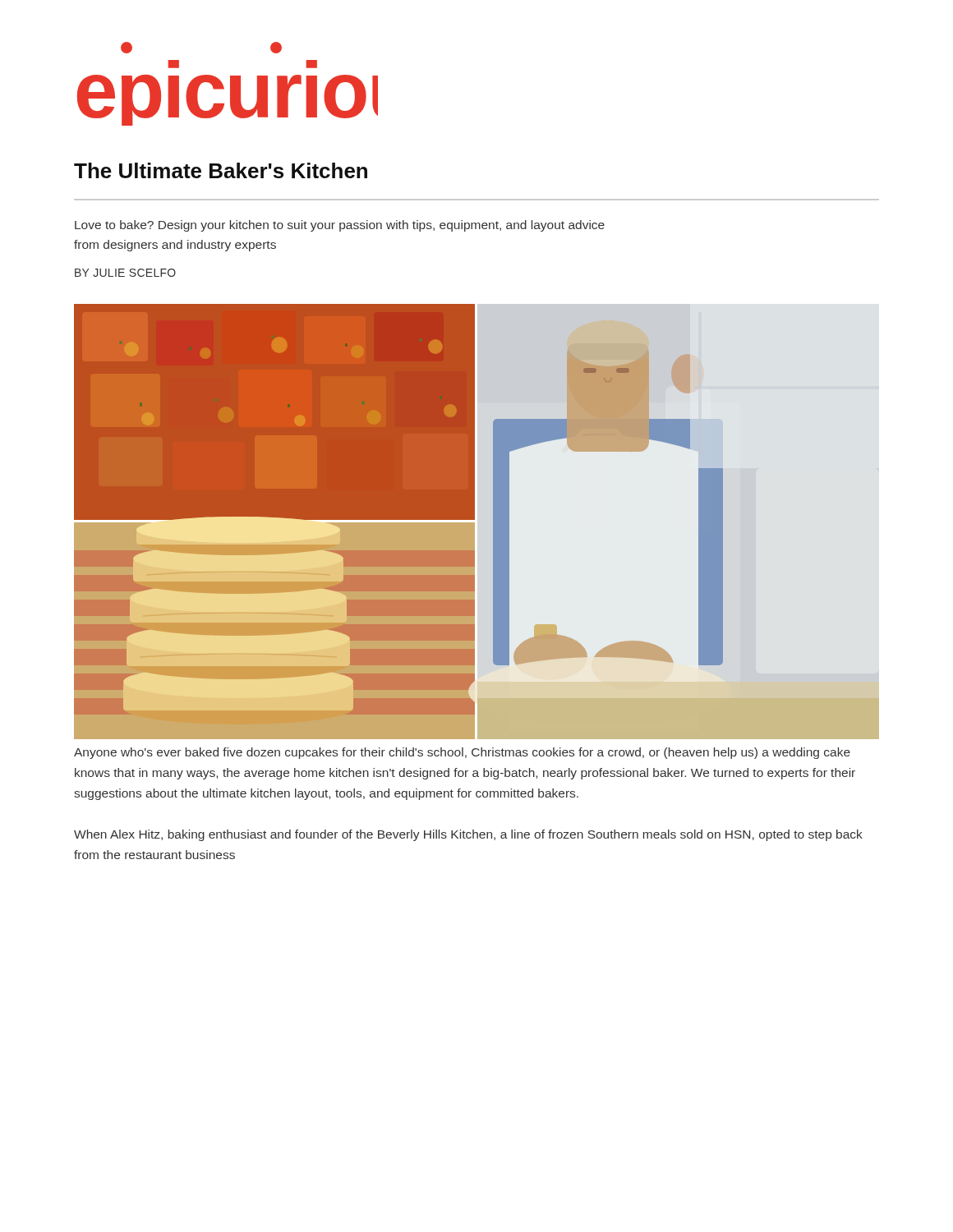Select the photo
Image resolution: width=953 pixels, height=1232 pixels.
pyautogui.click(x=476, y=523)
